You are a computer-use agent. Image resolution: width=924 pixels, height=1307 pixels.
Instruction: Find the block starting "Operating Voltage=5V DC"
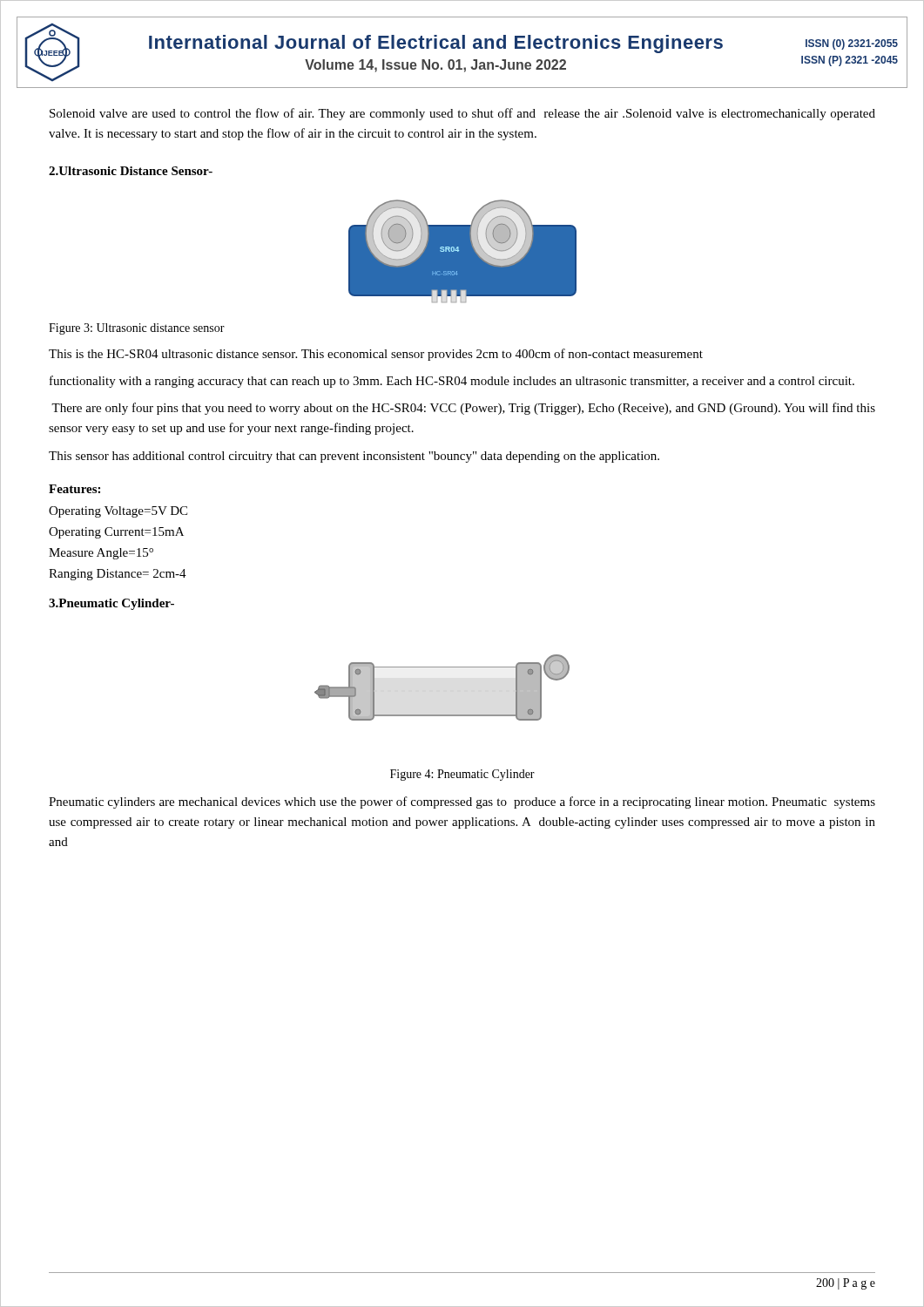pyautogui.click(x=119, y=510)
